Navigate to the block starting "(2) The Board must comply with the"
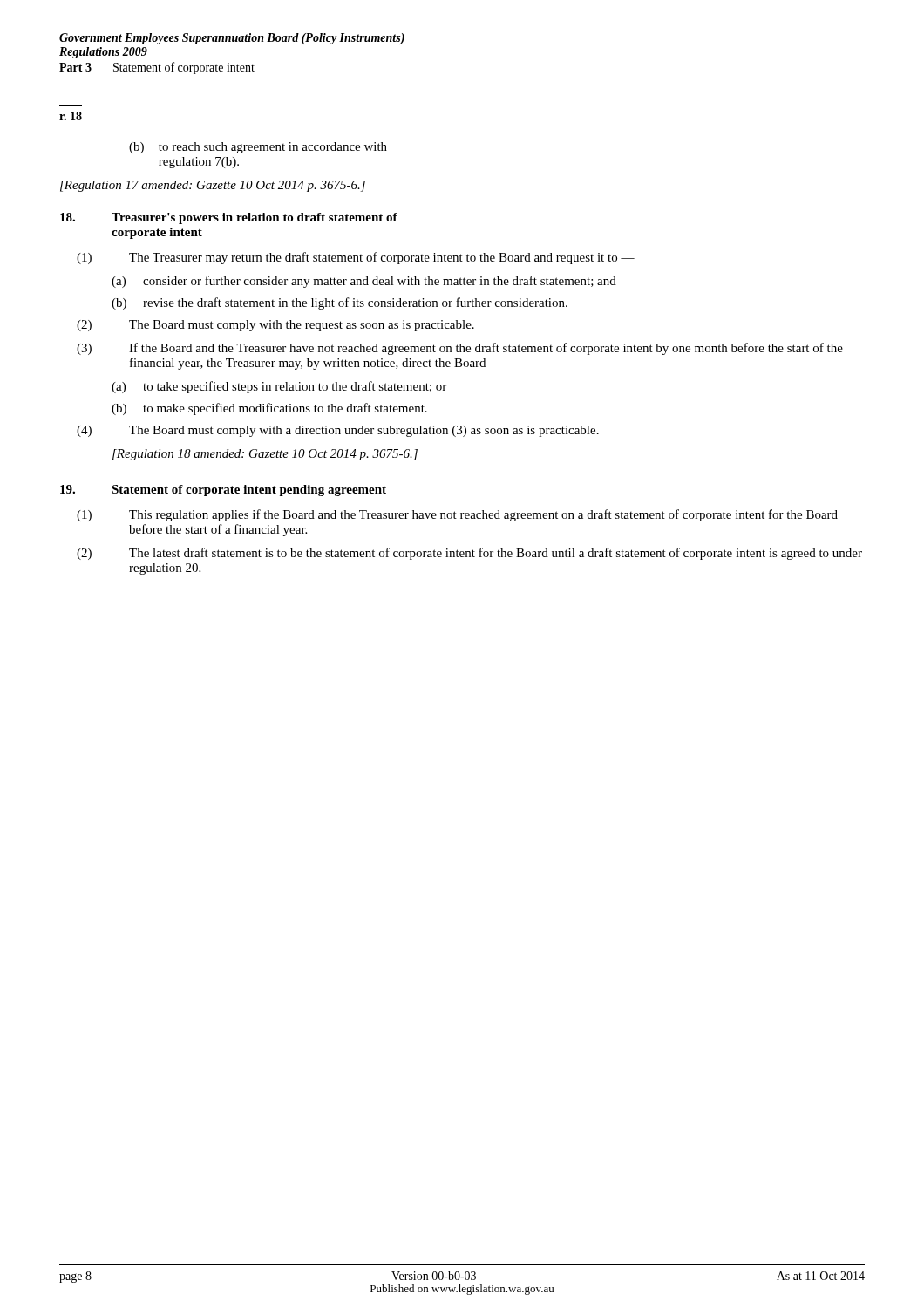 click(462, 325)
